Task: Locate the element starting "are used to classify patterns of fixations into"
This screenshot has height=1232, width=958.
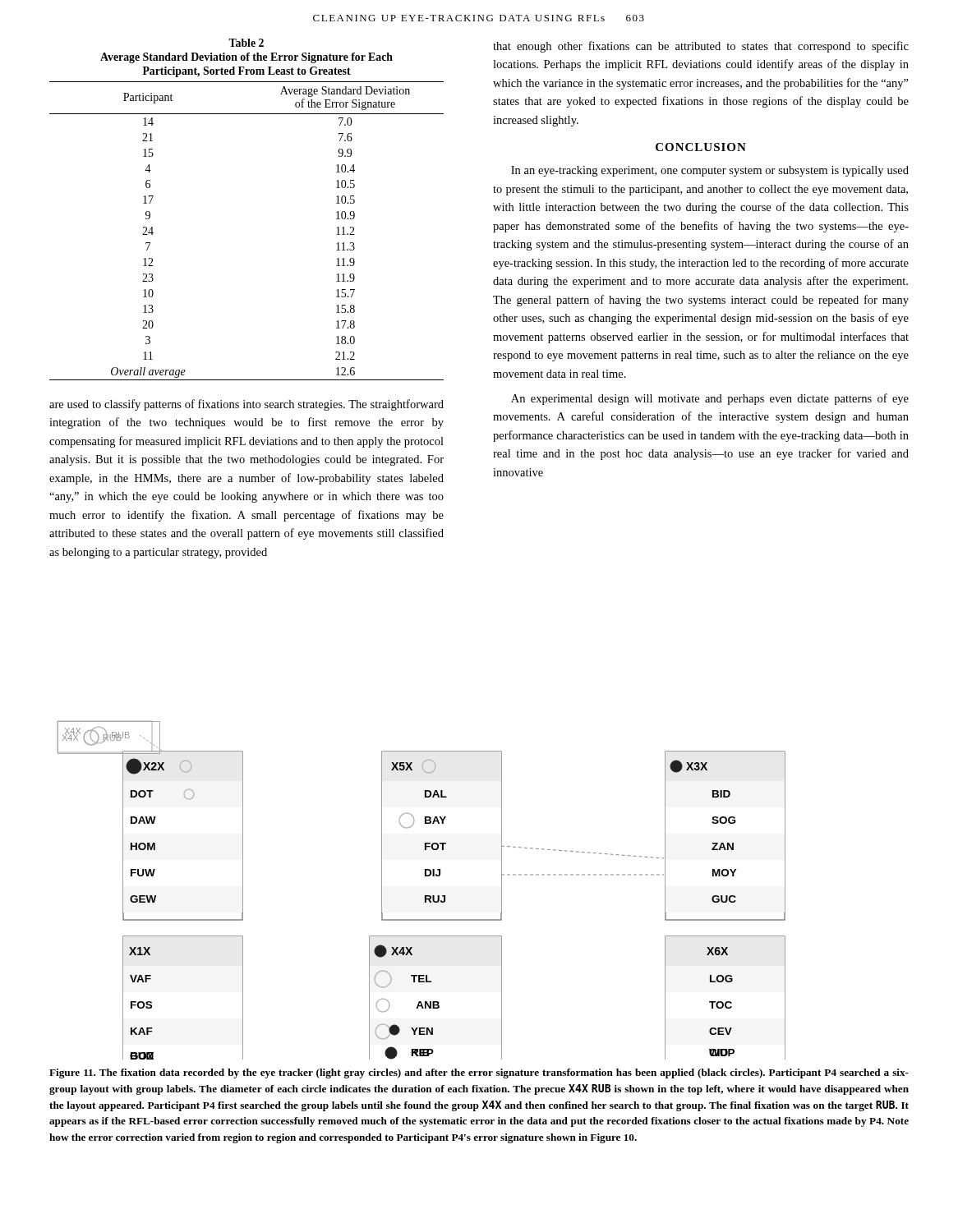Action: coord(246,478)
